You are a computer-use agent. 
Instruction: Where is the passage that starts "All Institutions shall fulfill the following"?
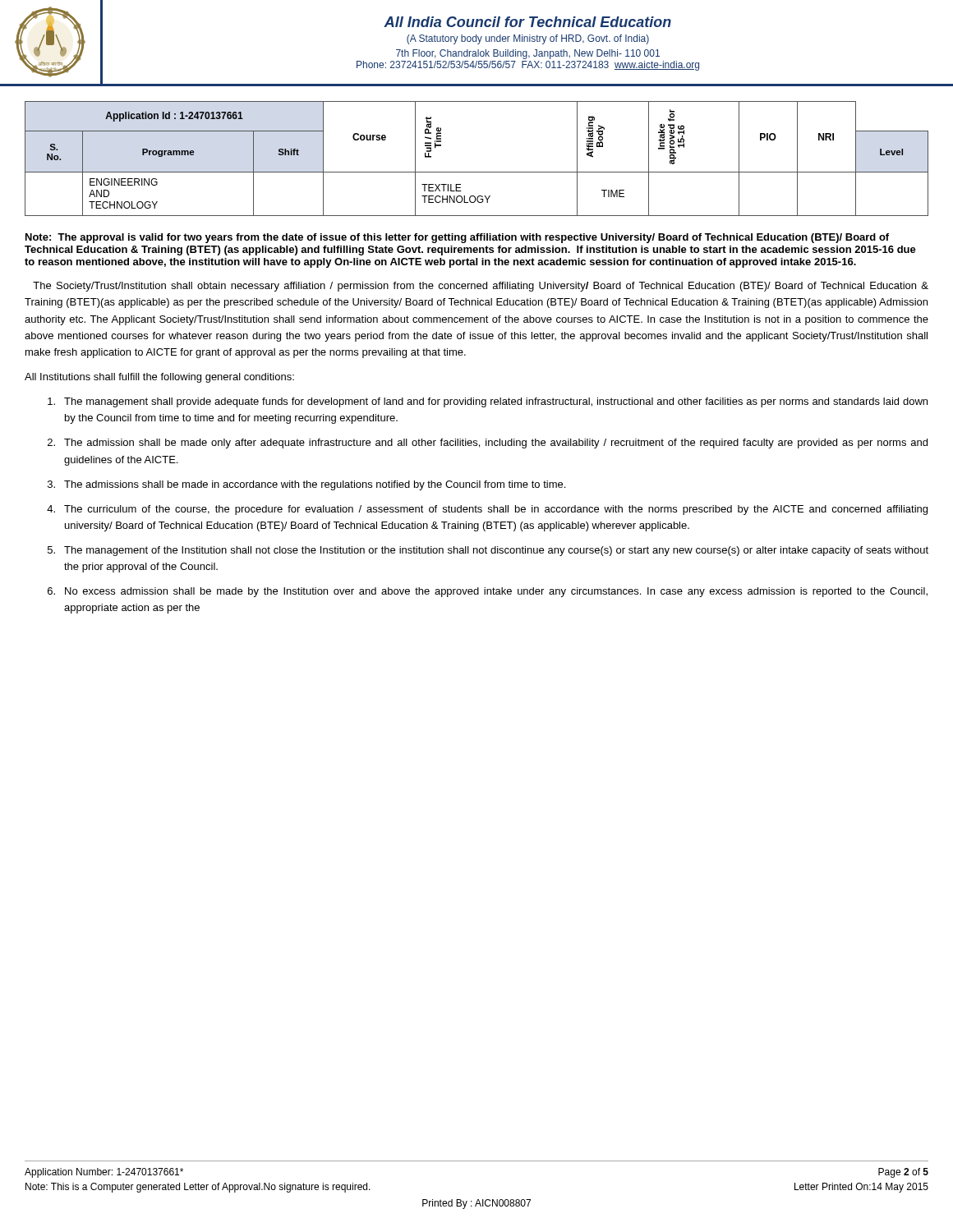point(160,376)
